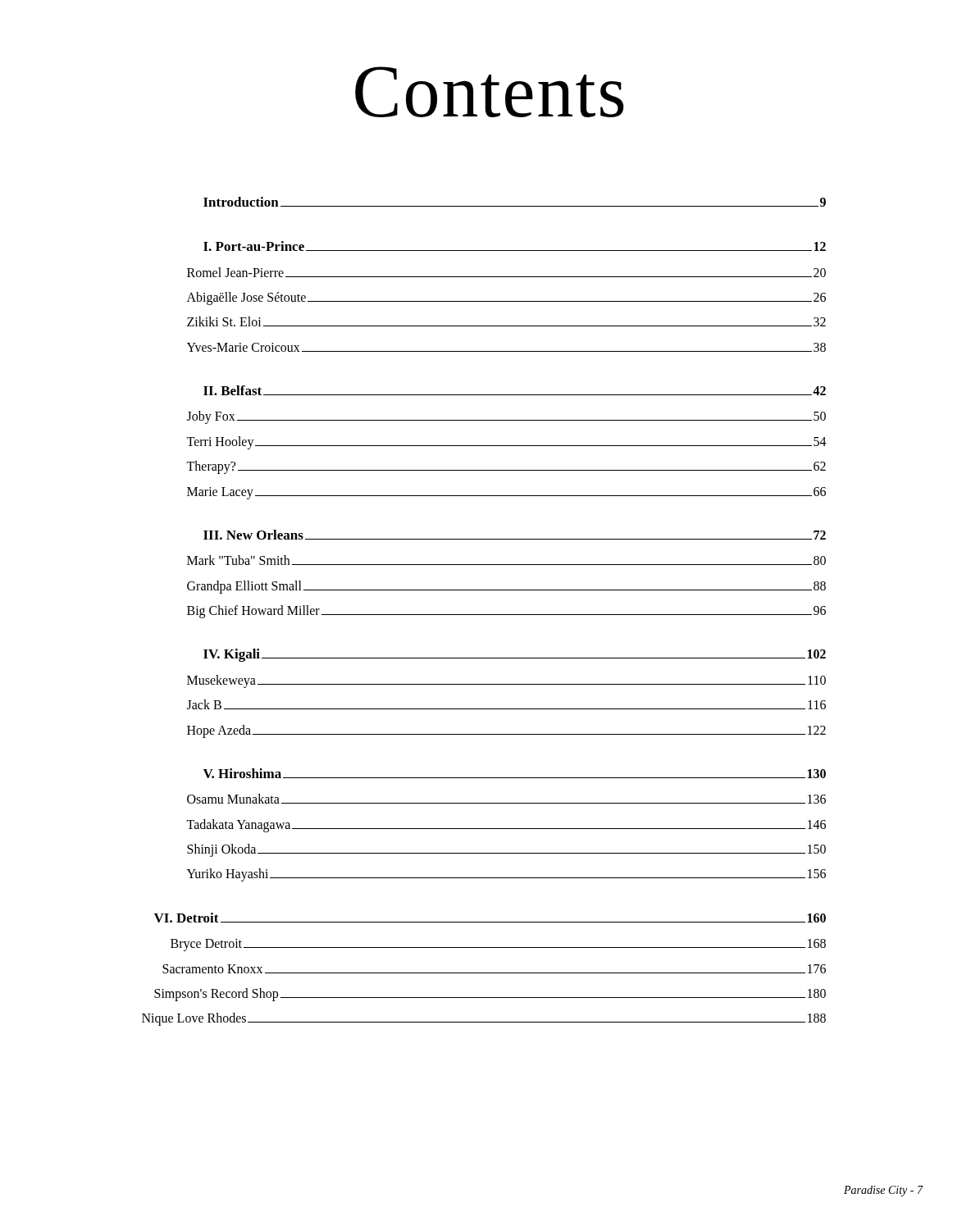
Task: Click on the block starting "Simpson's Record Shop 180"
Action: (490, 994)
